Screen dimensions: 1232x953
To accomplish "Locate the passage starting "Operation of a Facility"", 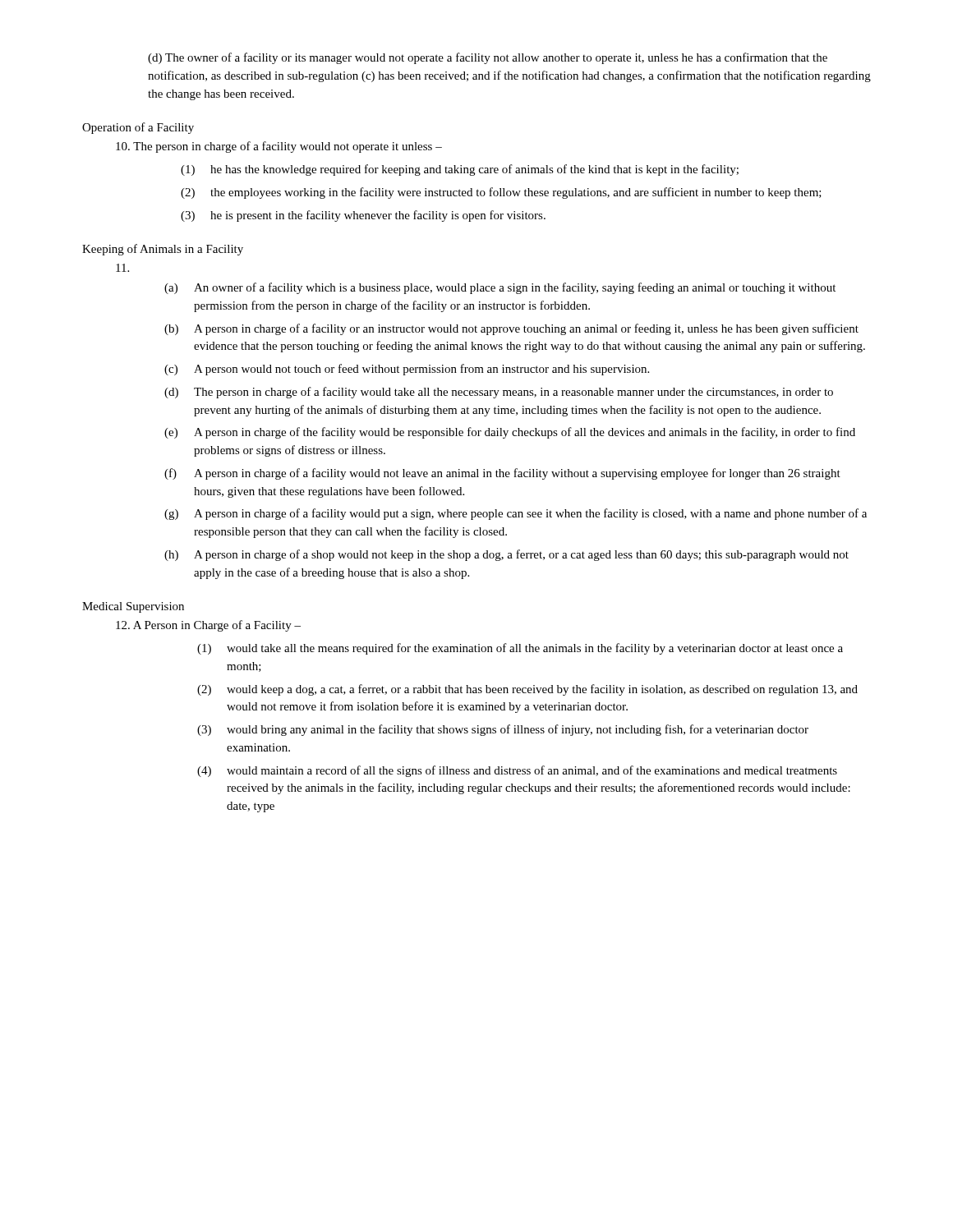I will point(138,128).
